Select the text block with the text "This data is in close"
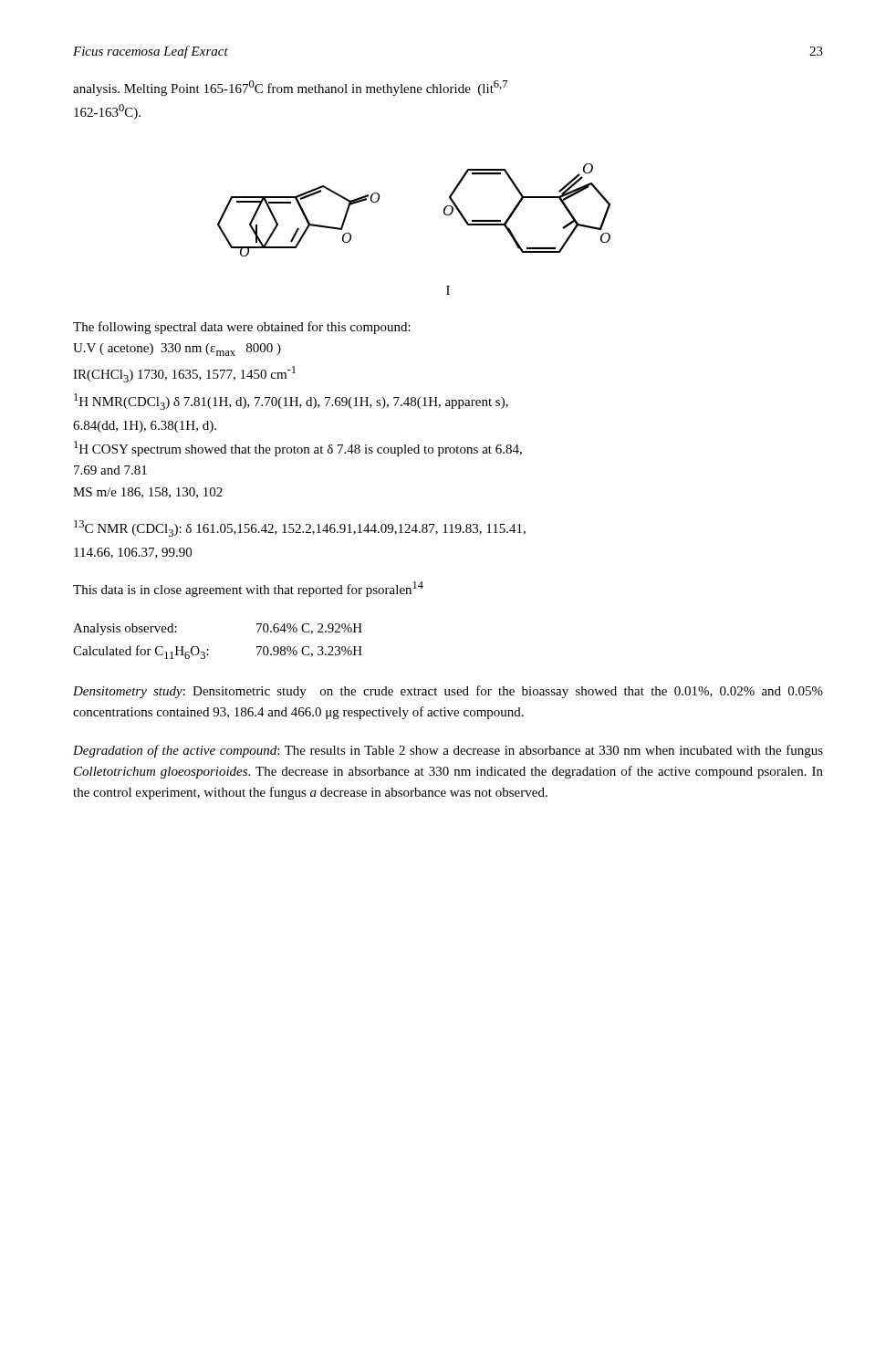Viewport: 896px width, 1369px height. (248, 587)
